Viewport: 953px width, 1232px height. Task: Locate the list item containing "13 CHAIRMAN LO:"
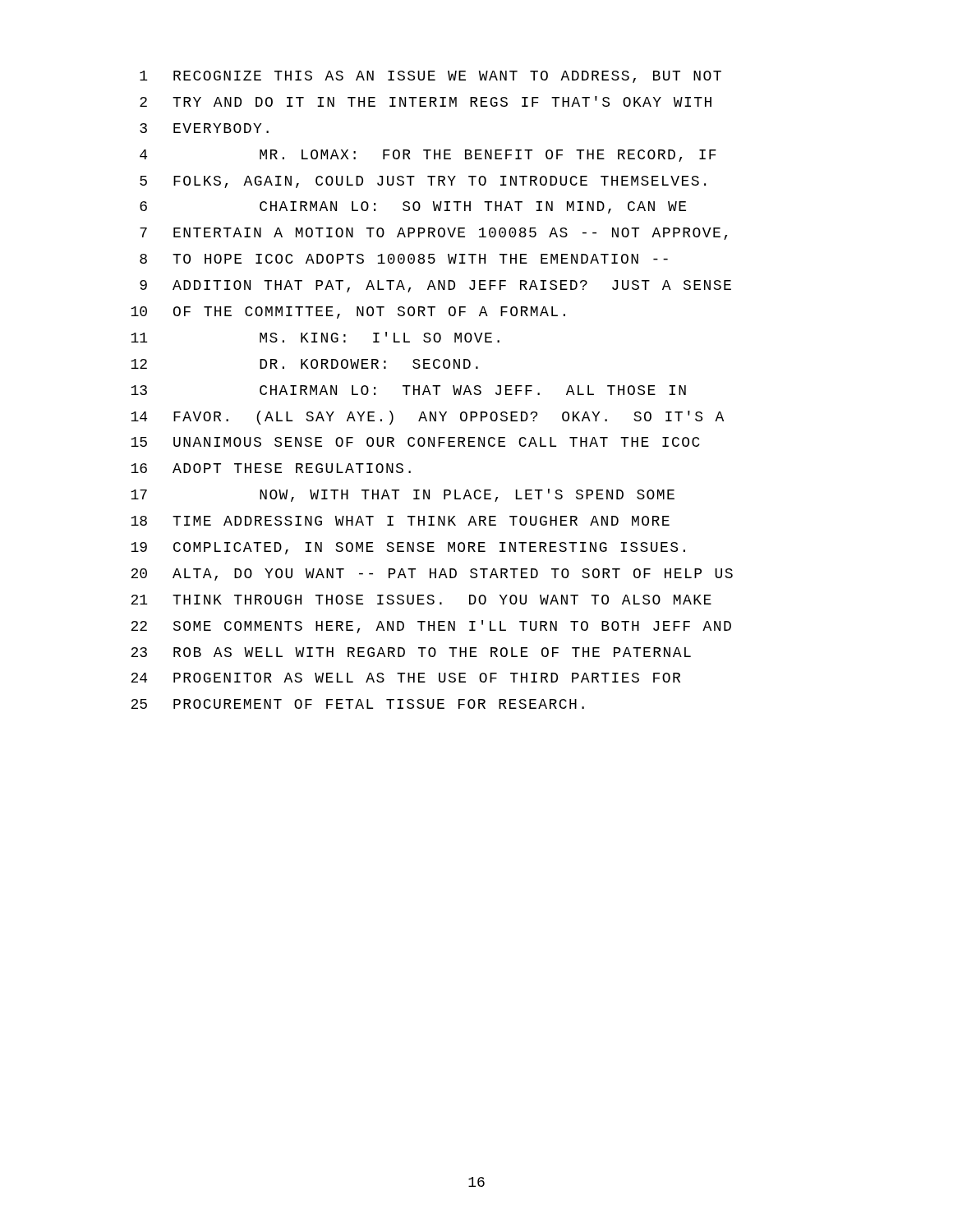pyautogui.click(x=493, y=392)
